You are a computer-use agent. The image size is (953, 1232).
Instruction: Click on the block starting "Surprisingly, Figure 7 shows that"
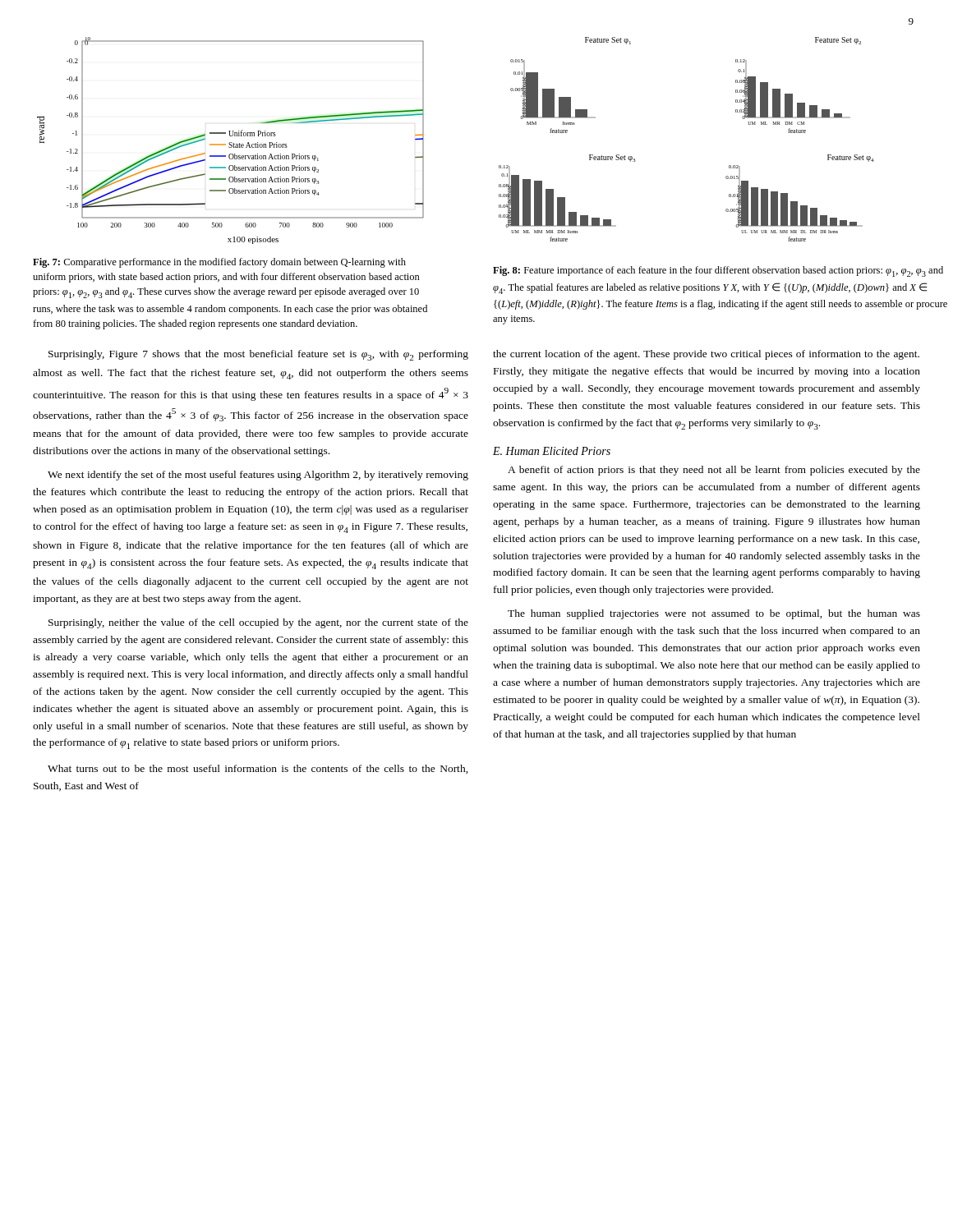(251, 402)
